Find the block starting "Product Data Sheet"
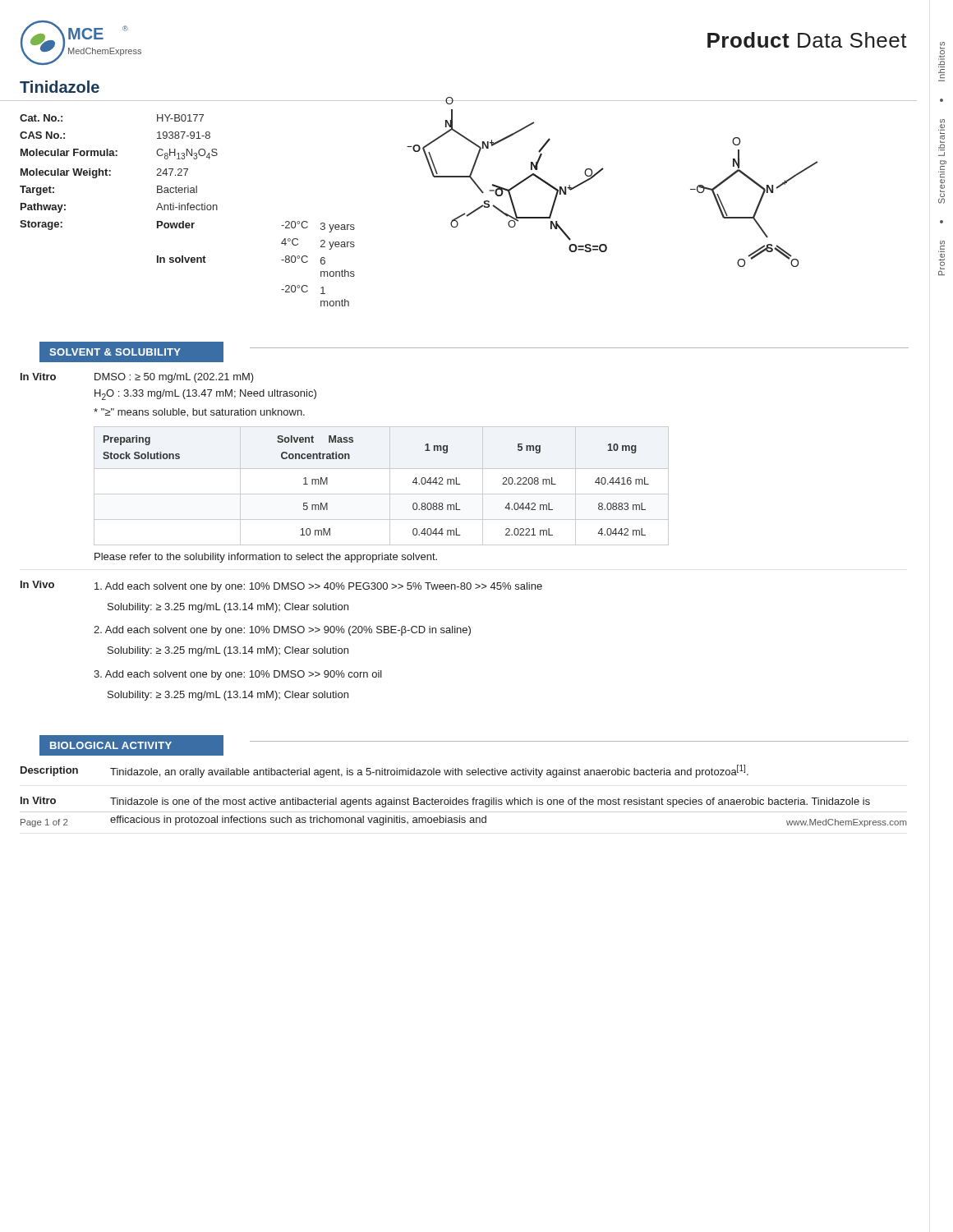The width and height of the screenshot is (953, 1232). coord(807,40)
